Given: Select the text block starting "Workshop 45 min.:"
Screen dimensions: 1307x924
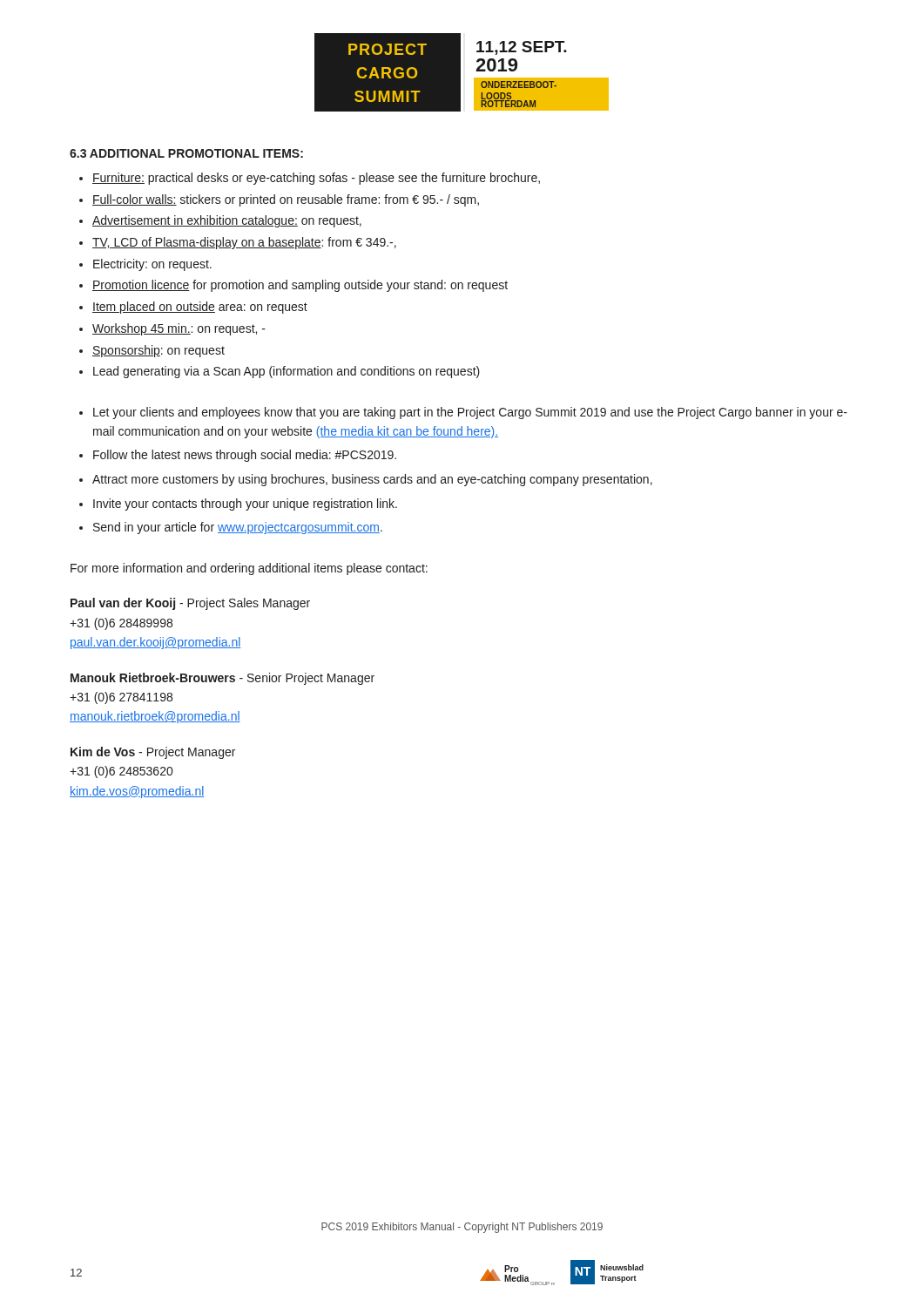Looking at the screenshot, I should 179,328.
